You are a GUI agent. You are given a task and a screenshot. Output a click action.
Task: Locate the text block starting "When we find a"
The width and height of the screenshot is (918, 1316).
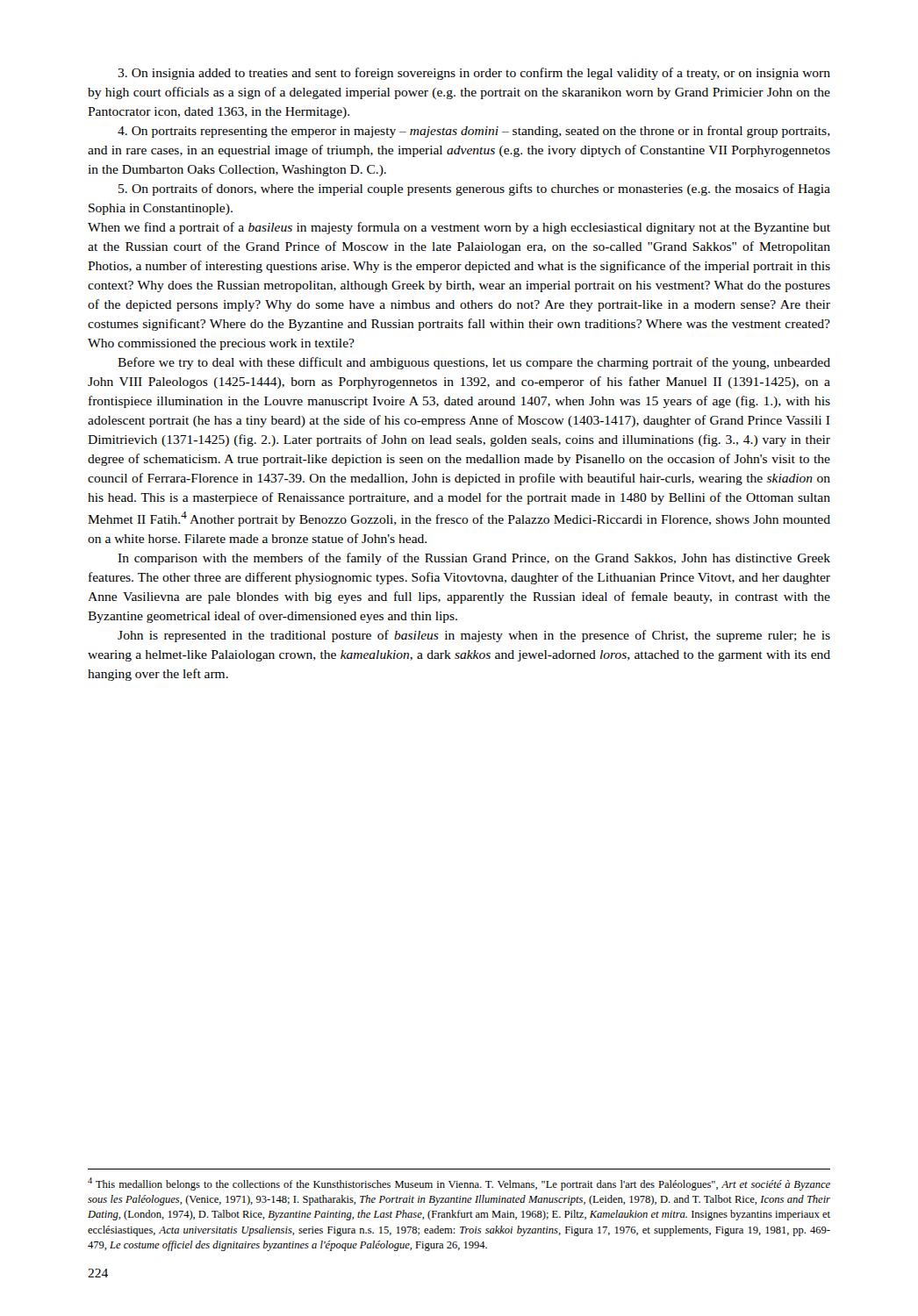459,285
